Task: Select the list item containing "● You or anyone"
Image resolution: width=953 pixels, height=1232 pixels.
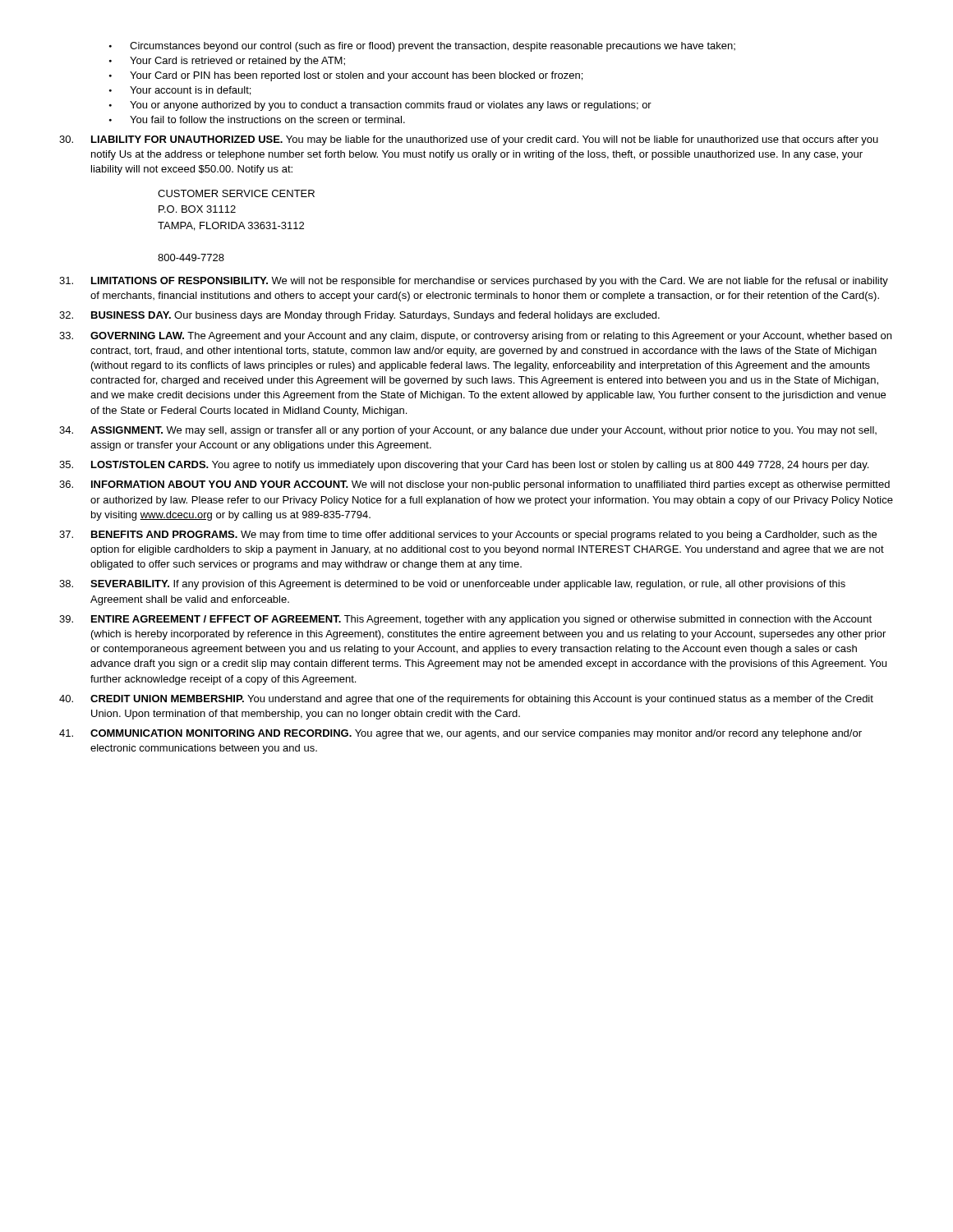Action: click(x=380, y=105)
